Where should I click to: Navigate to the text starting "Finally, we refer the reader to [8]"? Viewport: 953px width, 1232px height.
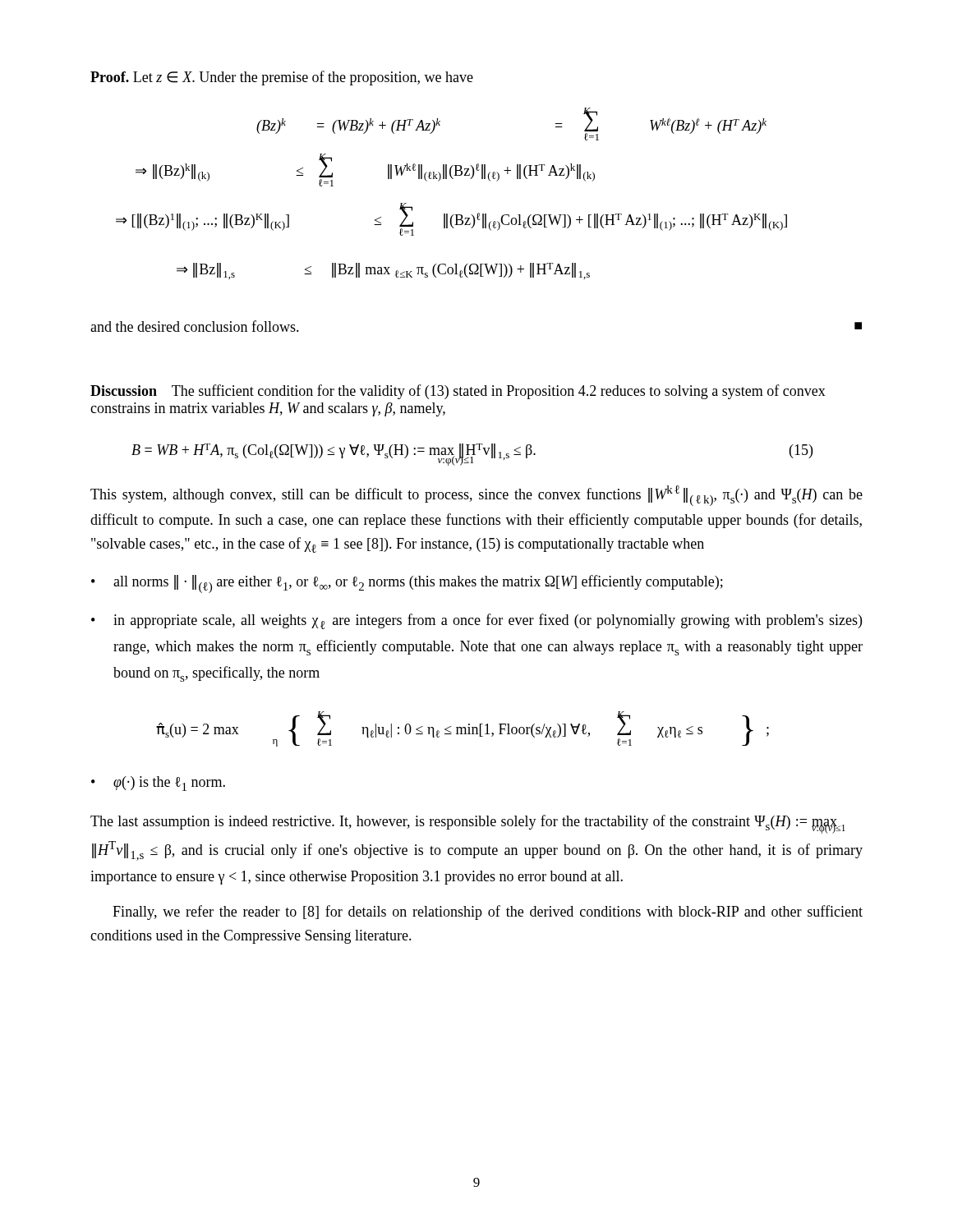click(476, 923)
